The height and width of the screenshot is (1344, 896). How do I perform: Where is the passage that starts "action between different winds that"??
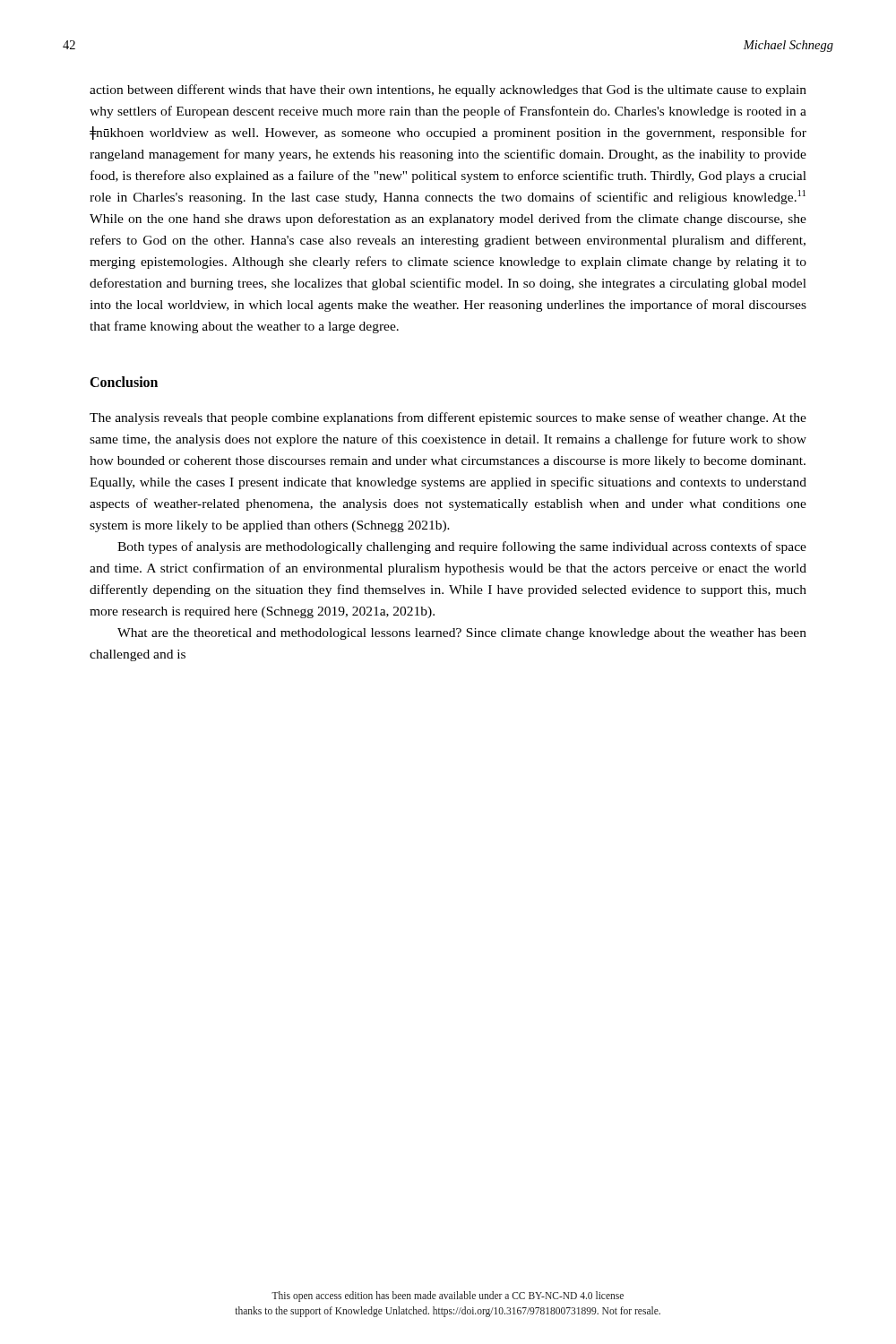448,208
